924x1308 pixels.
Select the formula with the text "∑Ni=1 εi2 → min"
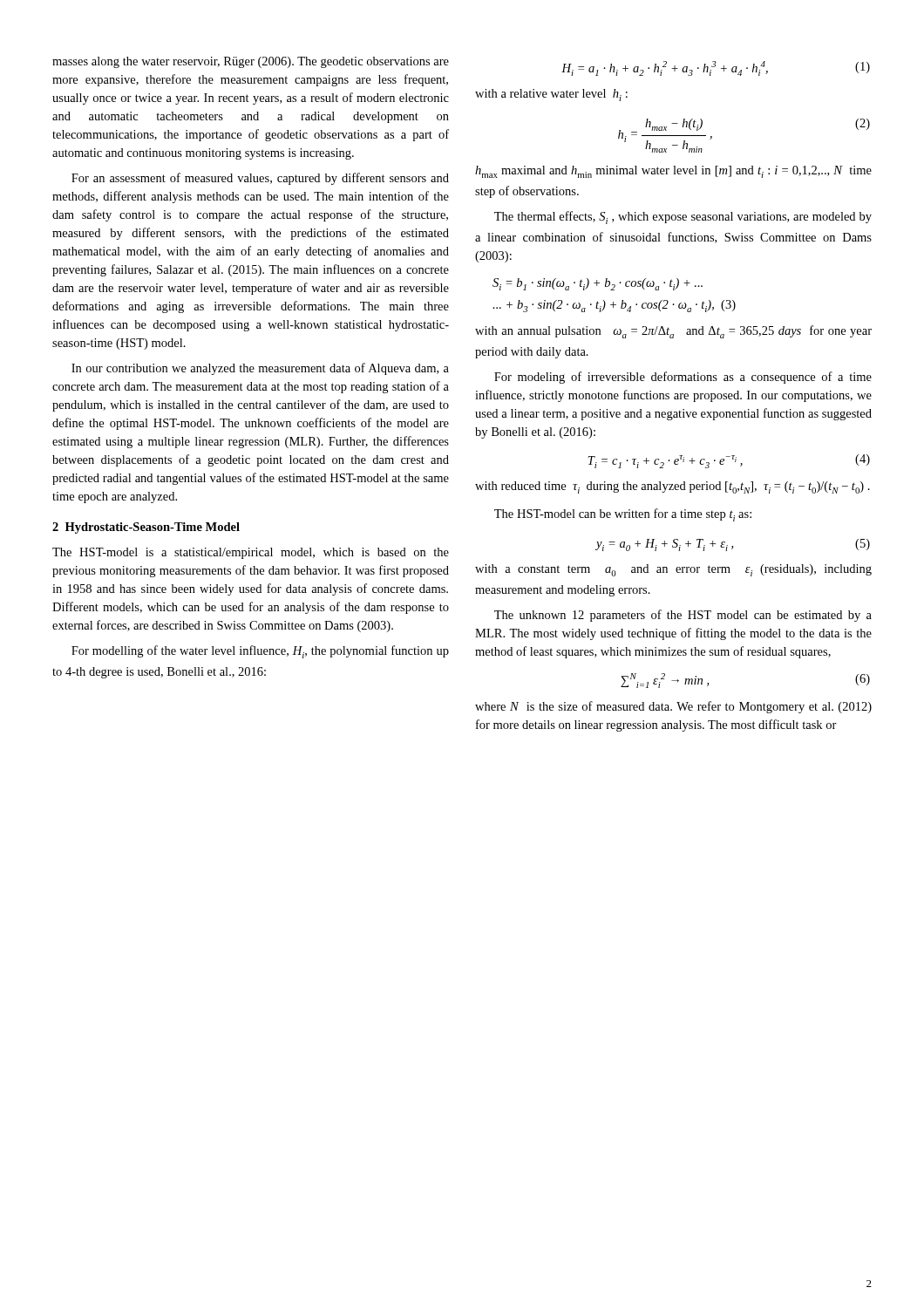click(x=673, y=681)
